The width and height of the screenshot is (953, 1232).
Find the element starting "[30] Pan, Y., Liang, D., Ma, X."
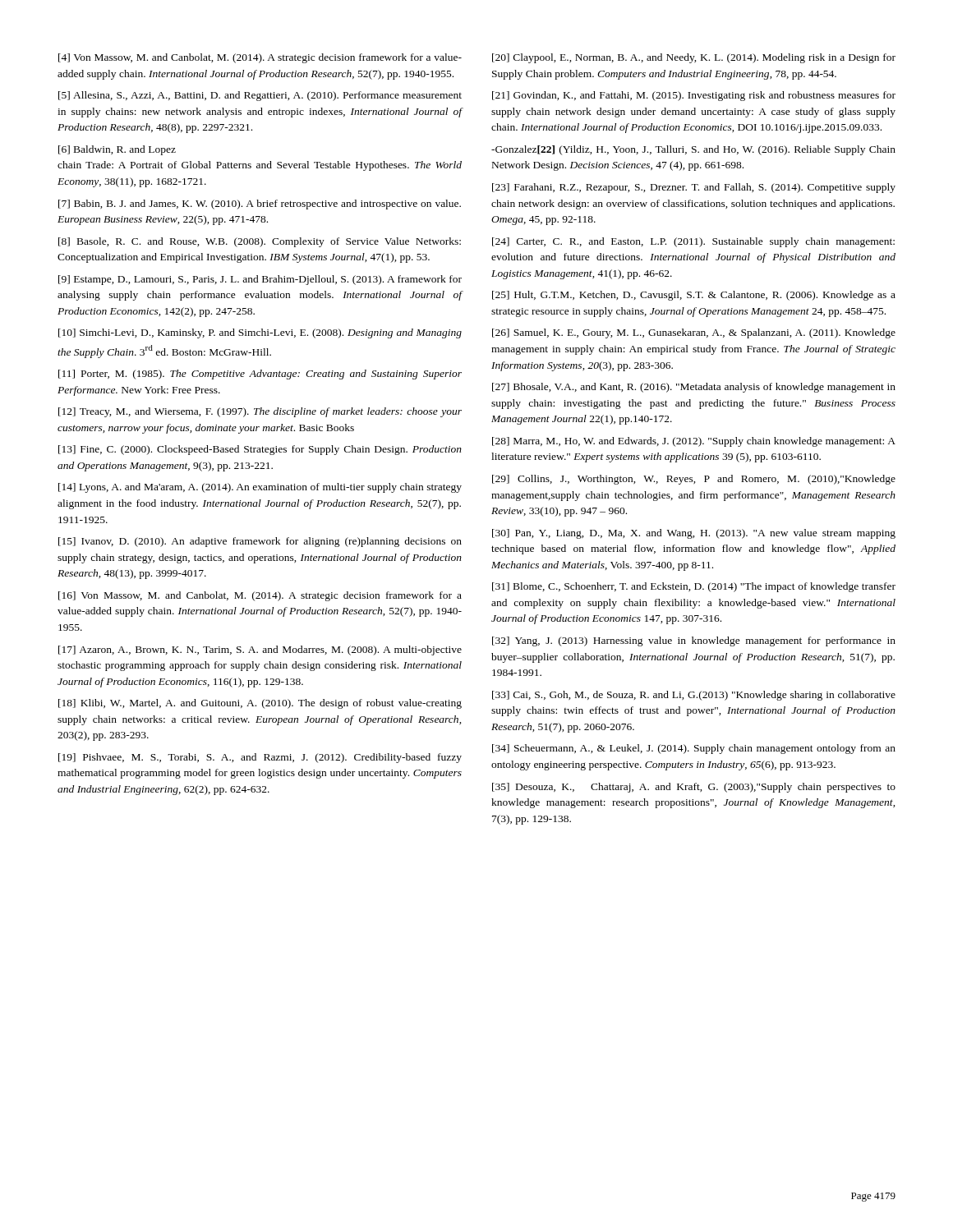click(693, 548)
